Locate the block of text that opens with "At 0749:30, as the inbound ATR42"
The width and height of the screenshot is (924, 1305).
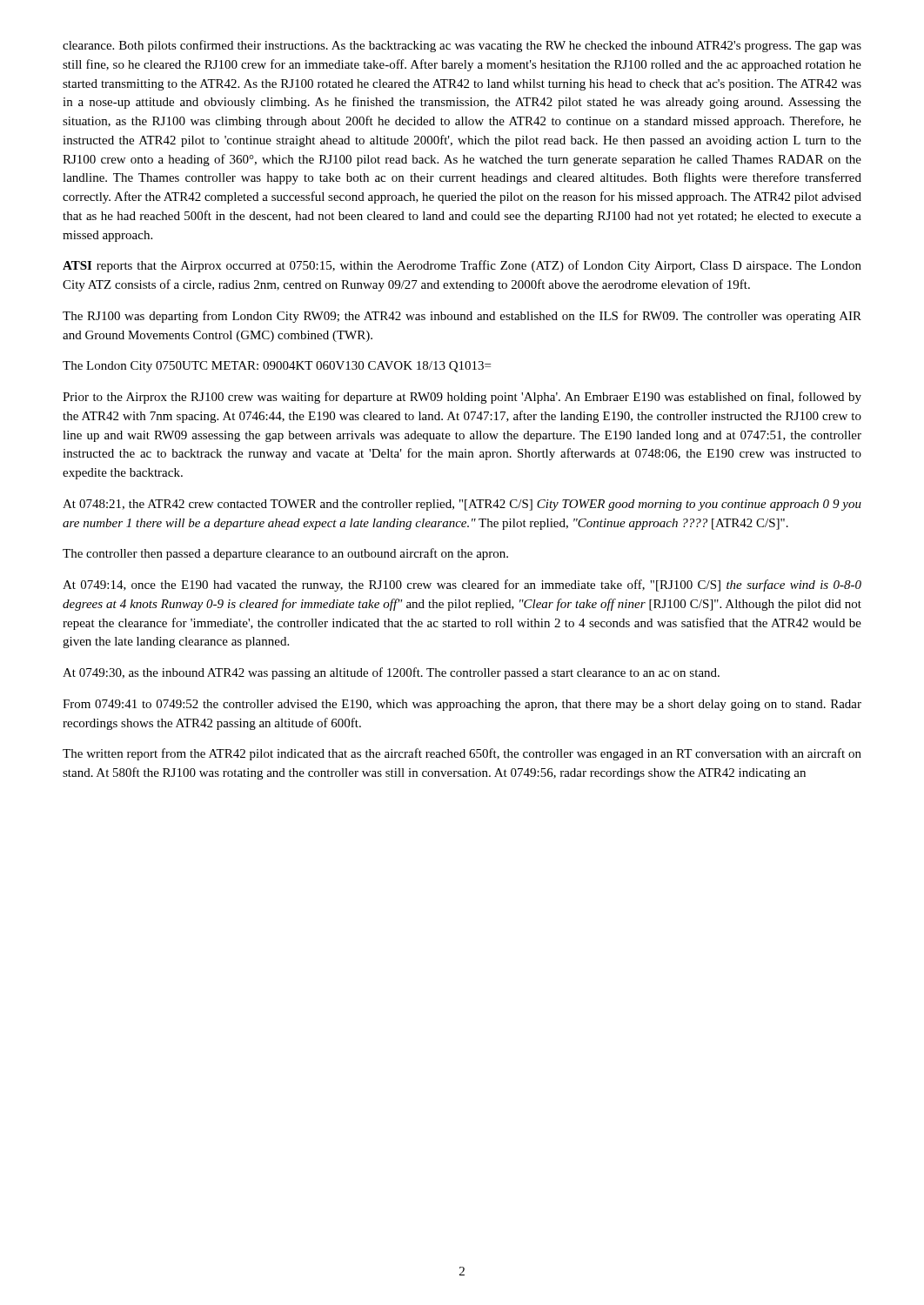pyautogui.click(x=391, y=673)
